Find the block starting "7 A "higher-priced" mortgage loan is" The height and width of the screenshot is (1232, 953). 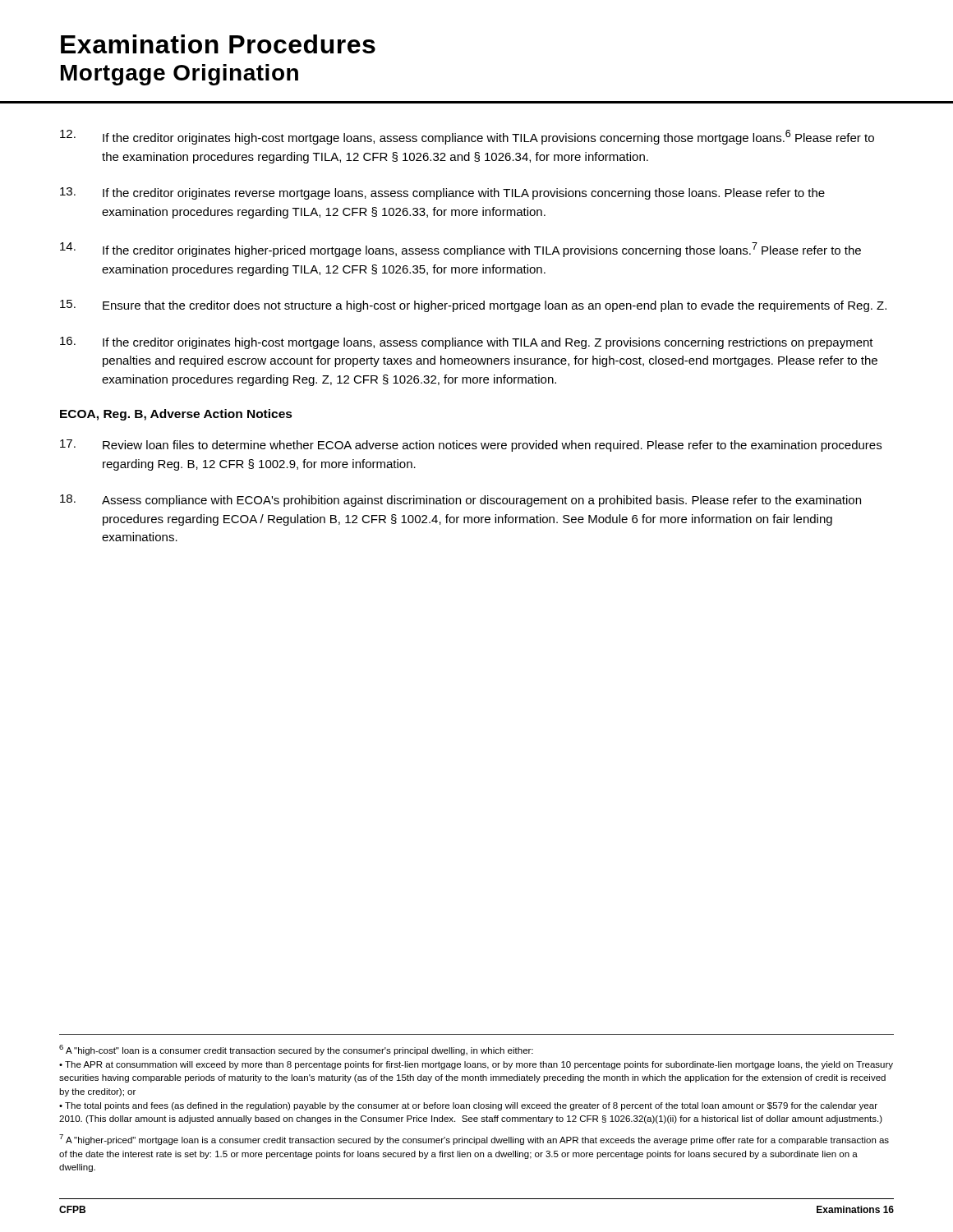click(x=474, y=1152)
